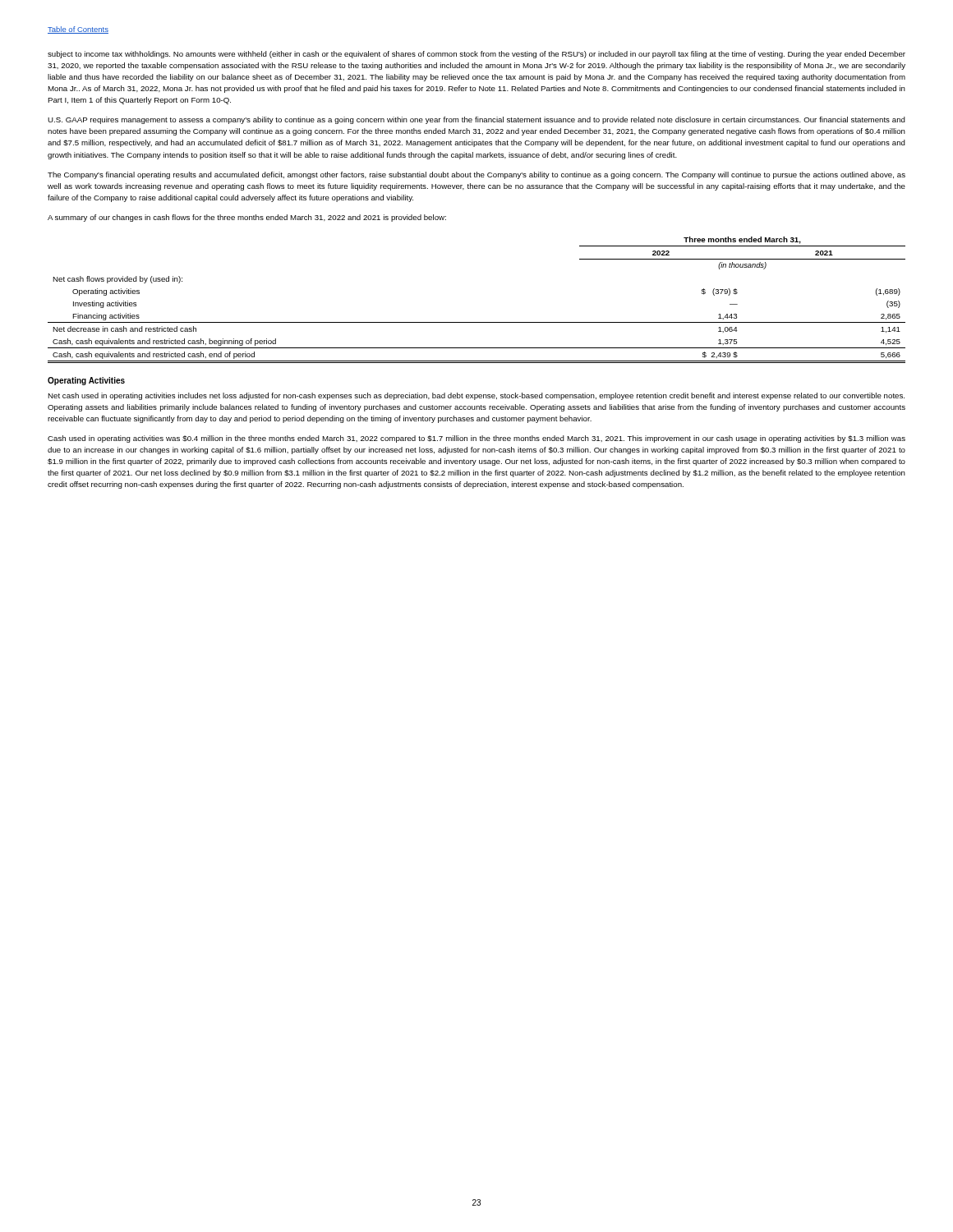Find the block on this page that starts "The Company's financial operating"
This screenshot has width=953, height=1232.
point(476,186)
